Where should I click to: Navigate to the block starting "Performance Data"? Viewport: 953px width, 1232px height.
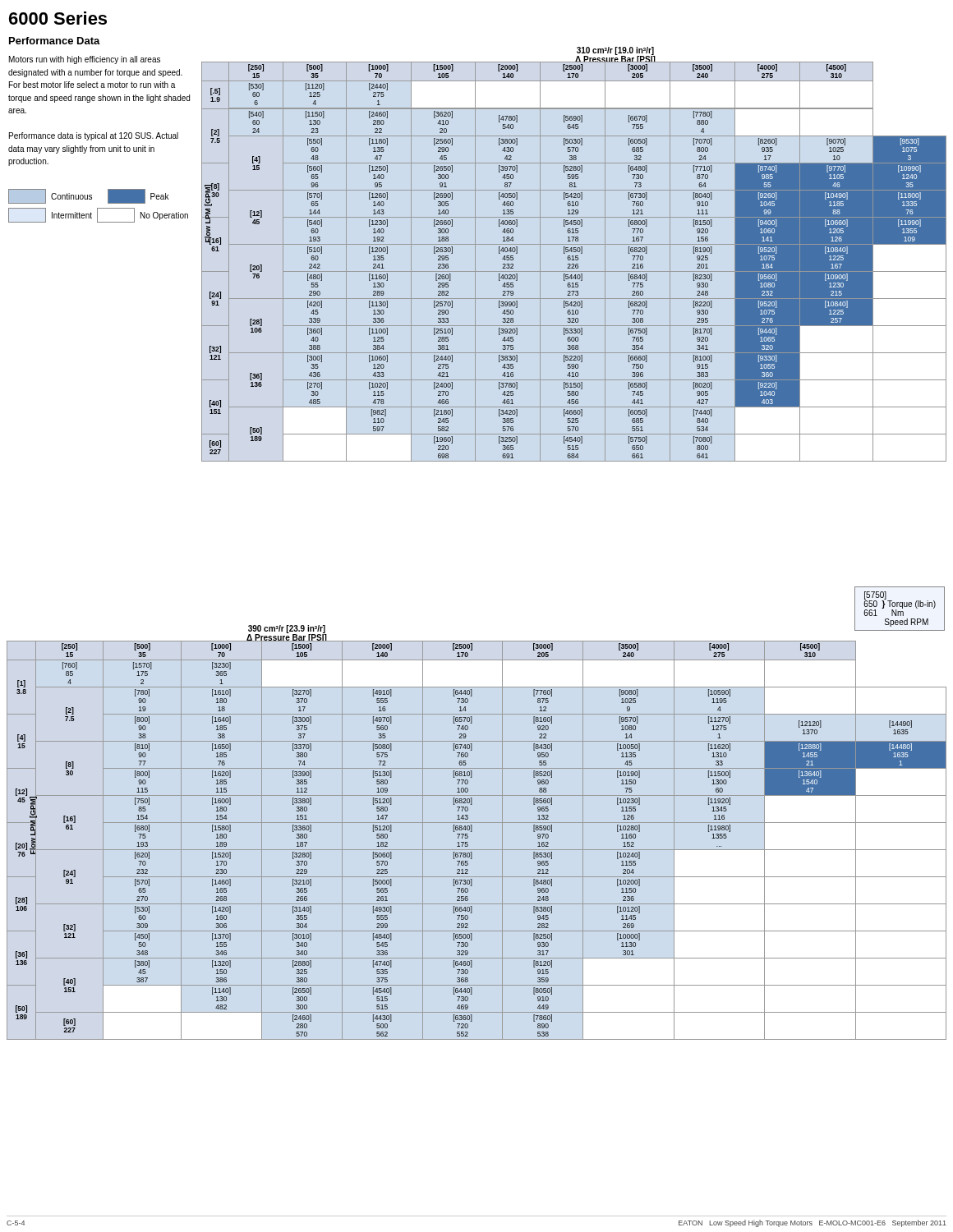coord(54,41)
